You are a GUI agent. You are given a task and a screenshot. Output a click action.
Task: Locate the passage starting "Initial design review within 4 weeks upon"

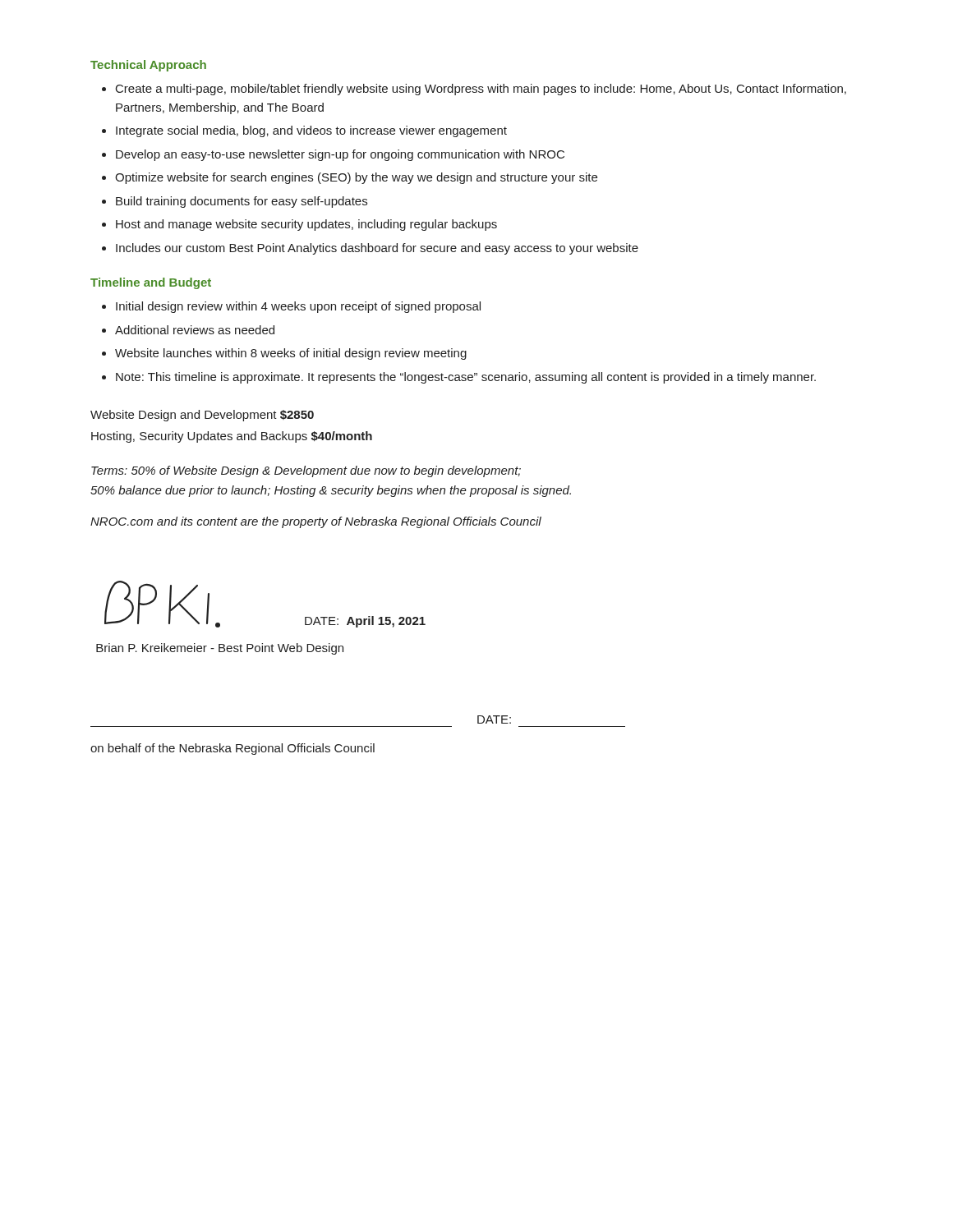298,306
